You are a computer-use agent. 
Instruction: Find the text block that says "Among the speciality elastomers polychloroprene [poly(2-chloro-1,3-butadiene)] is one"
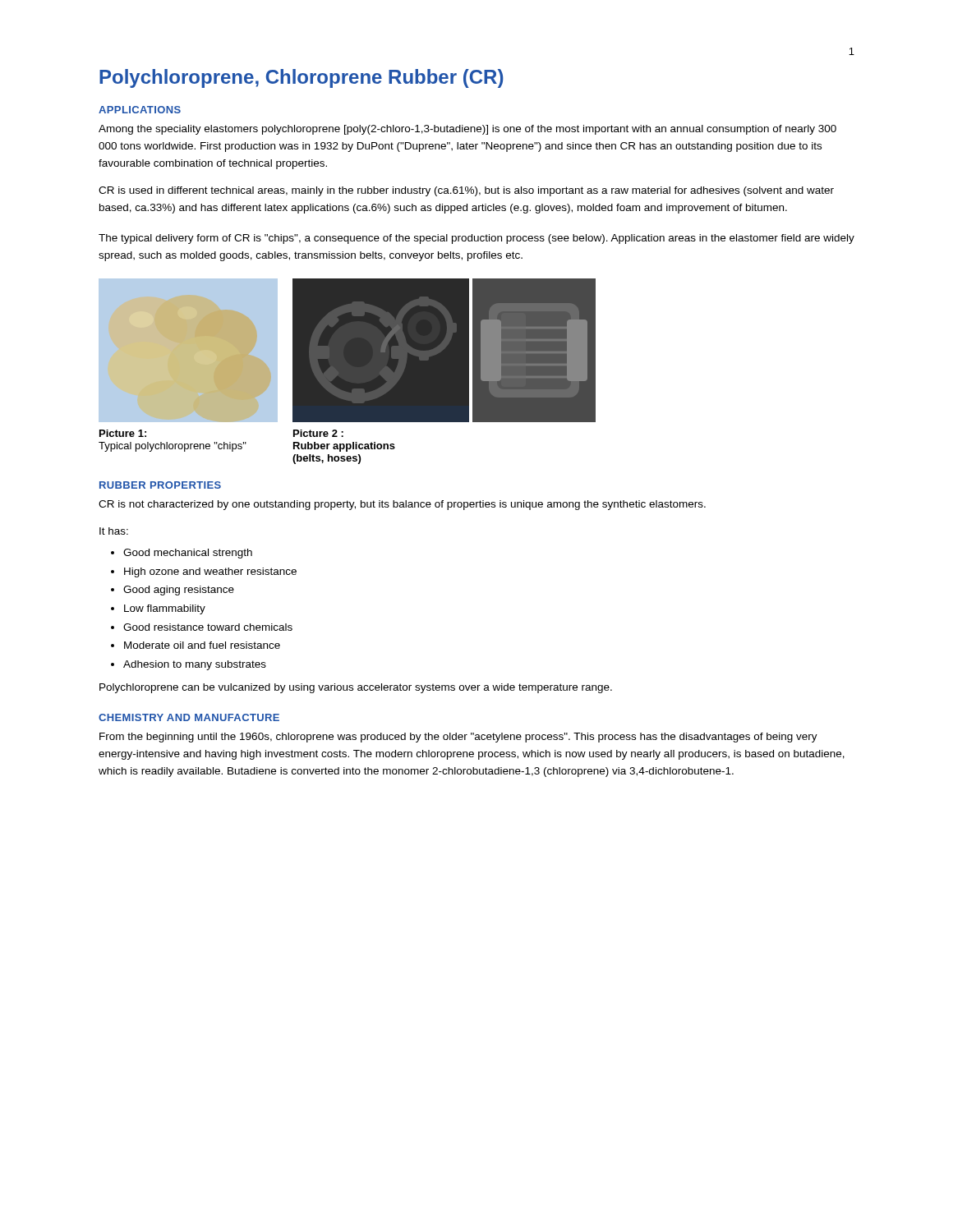point(468,146)
